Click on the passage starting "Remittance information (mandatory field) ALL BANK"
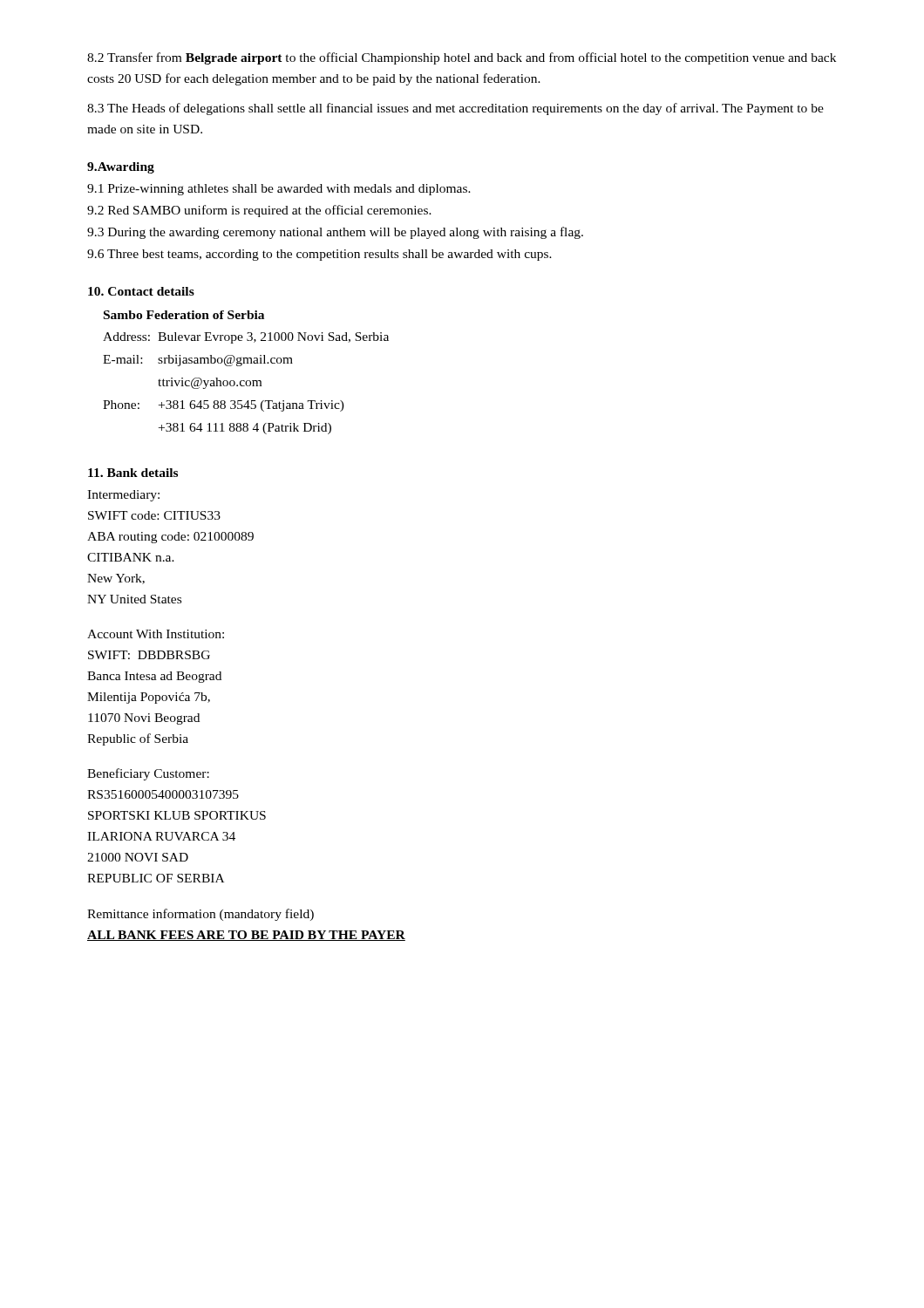Image resolution: width=924 pixels, height=1308 pixels. click(x=246, y=923)
